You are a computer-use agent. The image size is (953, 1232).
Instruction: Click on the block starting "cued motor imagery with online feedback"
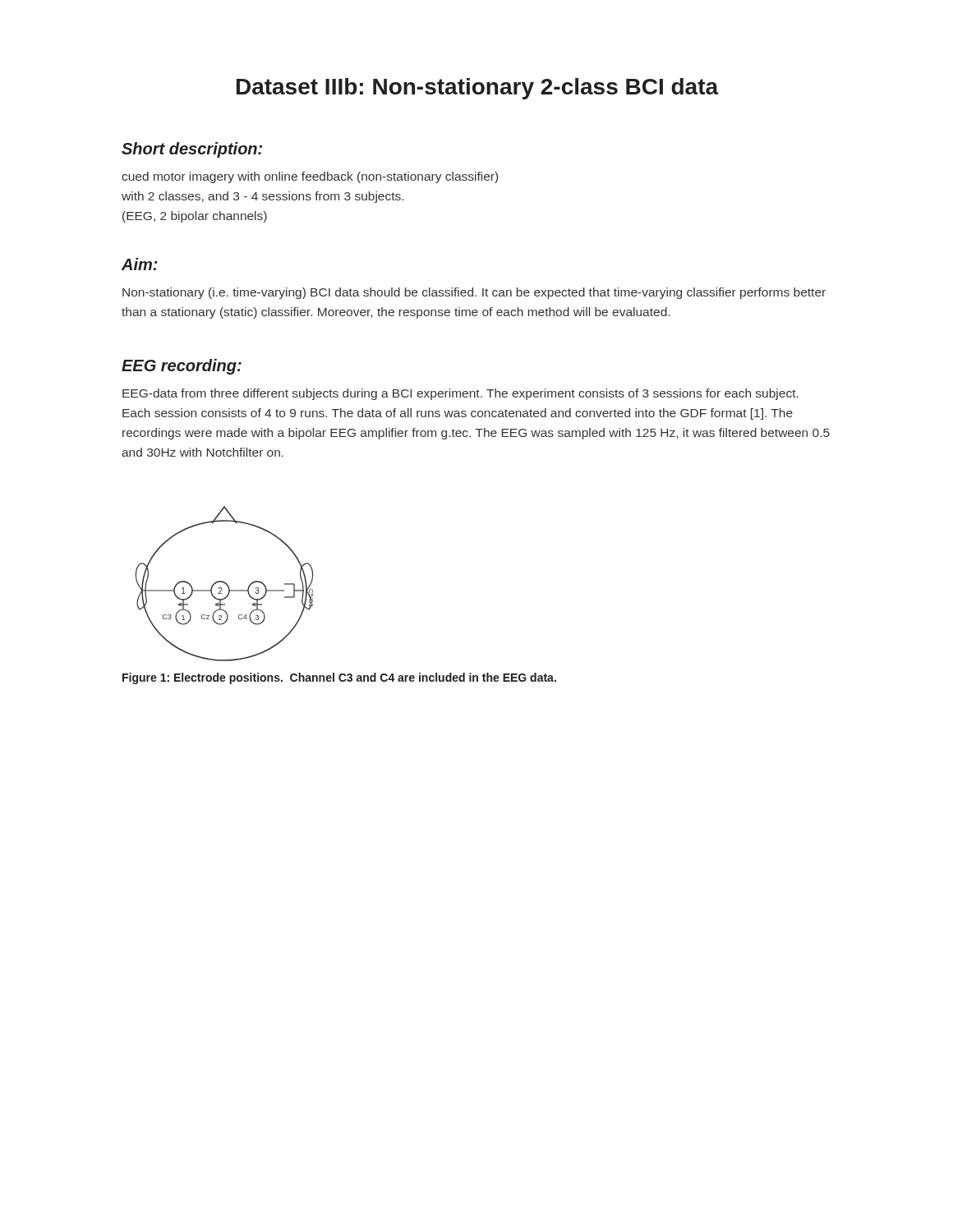click(x=310, y=196)
